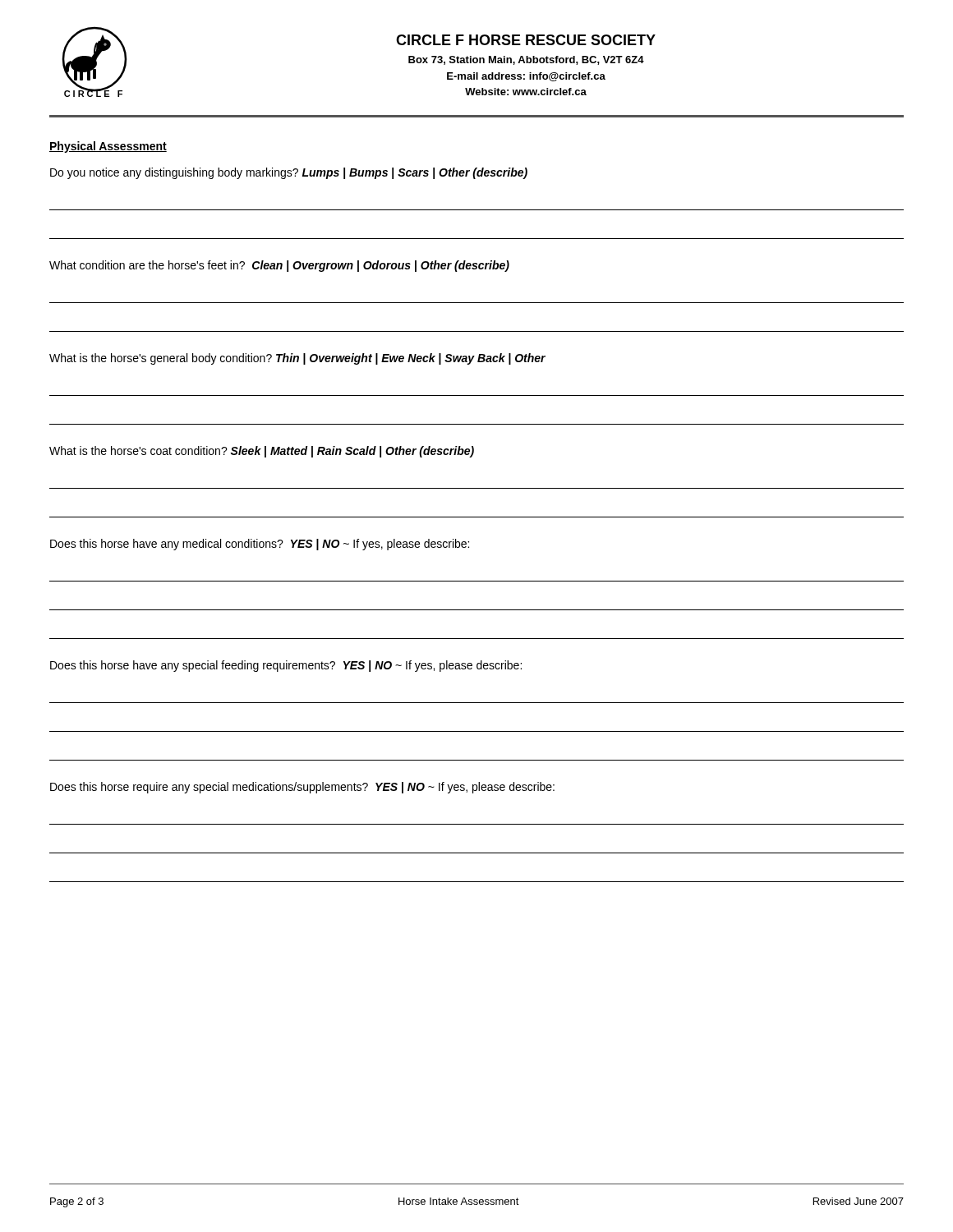The height and width of the screenshot is (1232, 953).
Task: Point to the block beginning "Do you notice any distinguishing body markings?"
Action: point(288,172)
